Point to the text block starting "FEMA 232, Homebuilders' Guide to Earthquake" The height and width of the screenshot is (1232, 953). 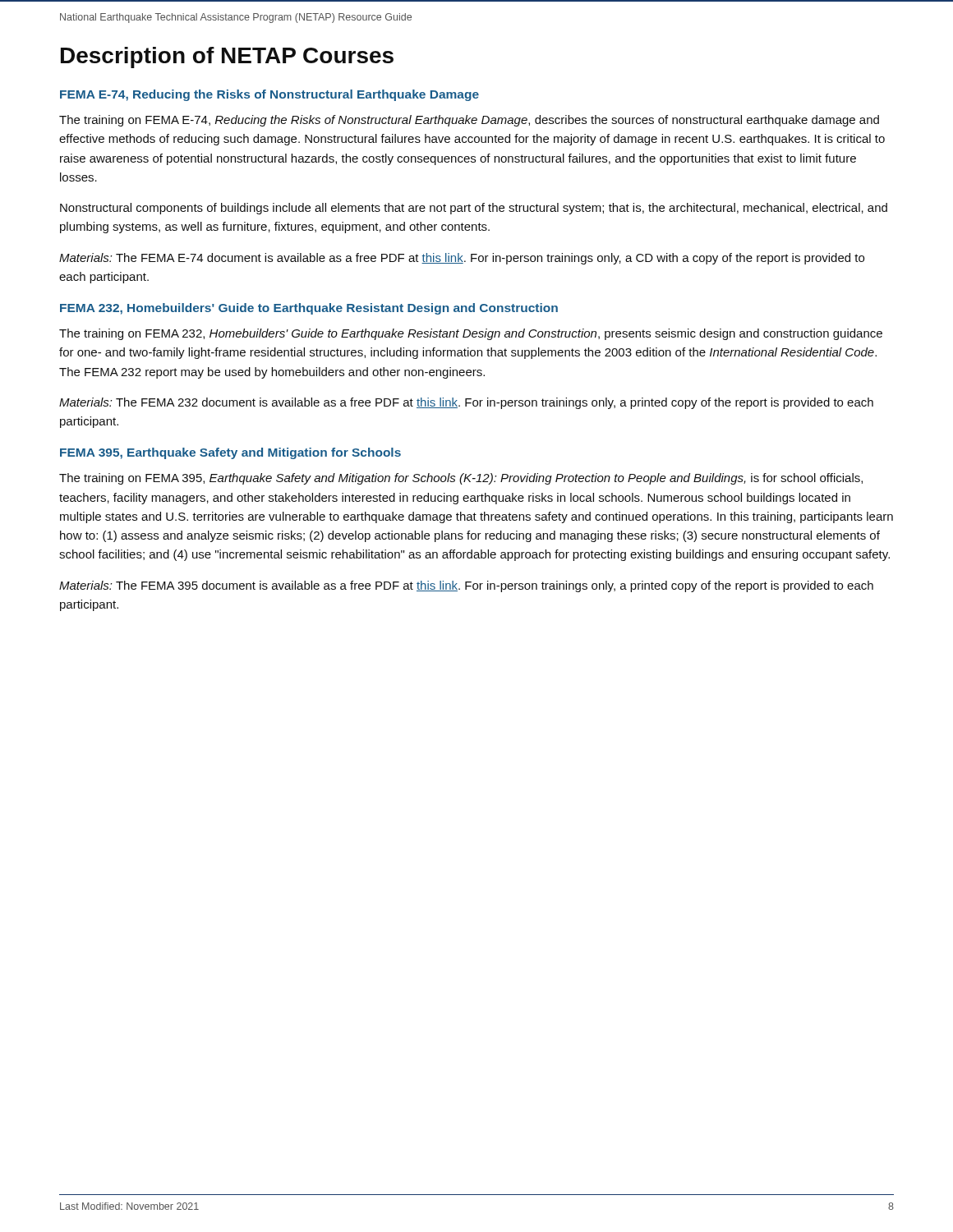[309, 308]
